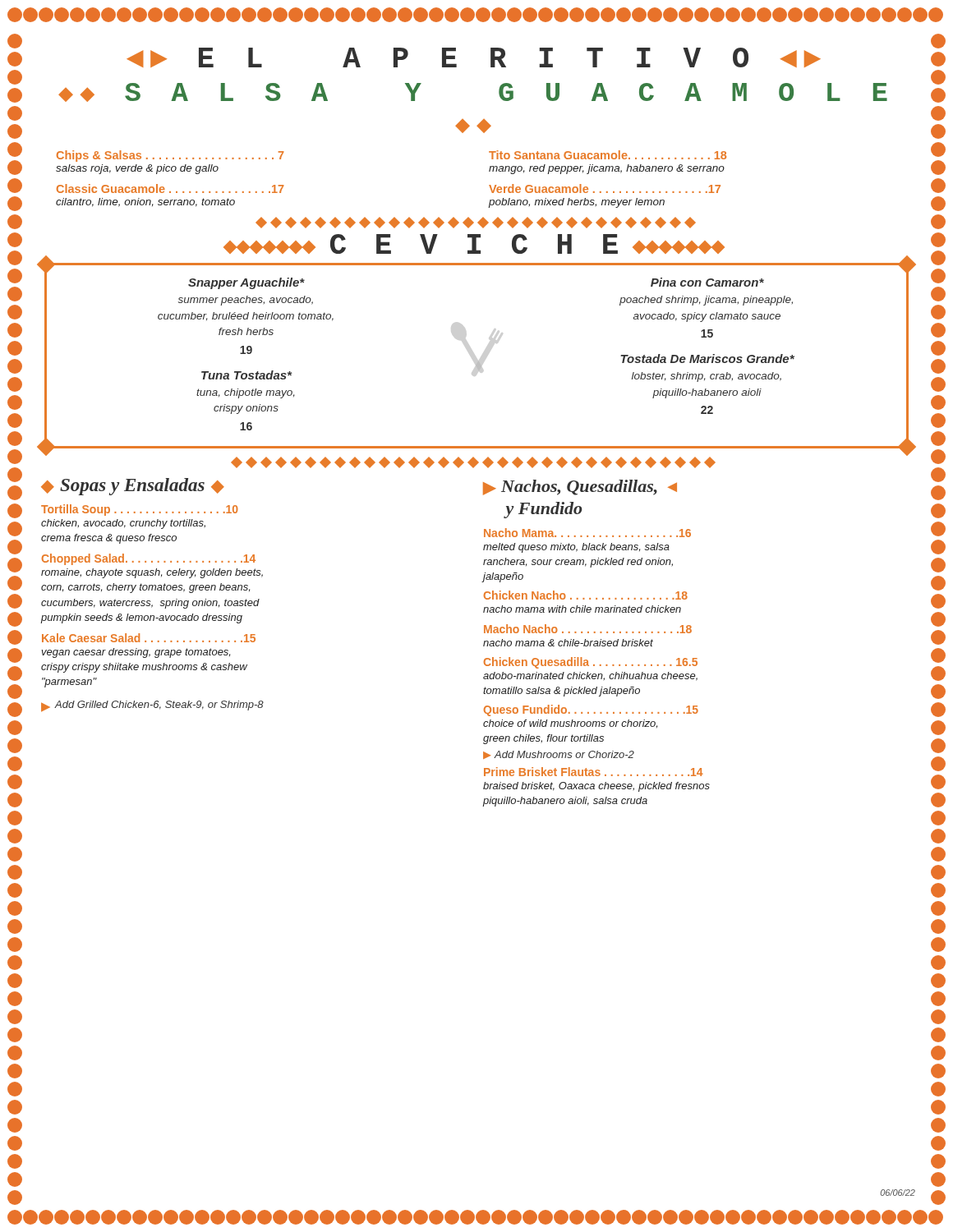The height and width of the screenshot is (1232, 953).
Task: Click on the title that says "◆◆ S A L"
Action: point(65,92)
